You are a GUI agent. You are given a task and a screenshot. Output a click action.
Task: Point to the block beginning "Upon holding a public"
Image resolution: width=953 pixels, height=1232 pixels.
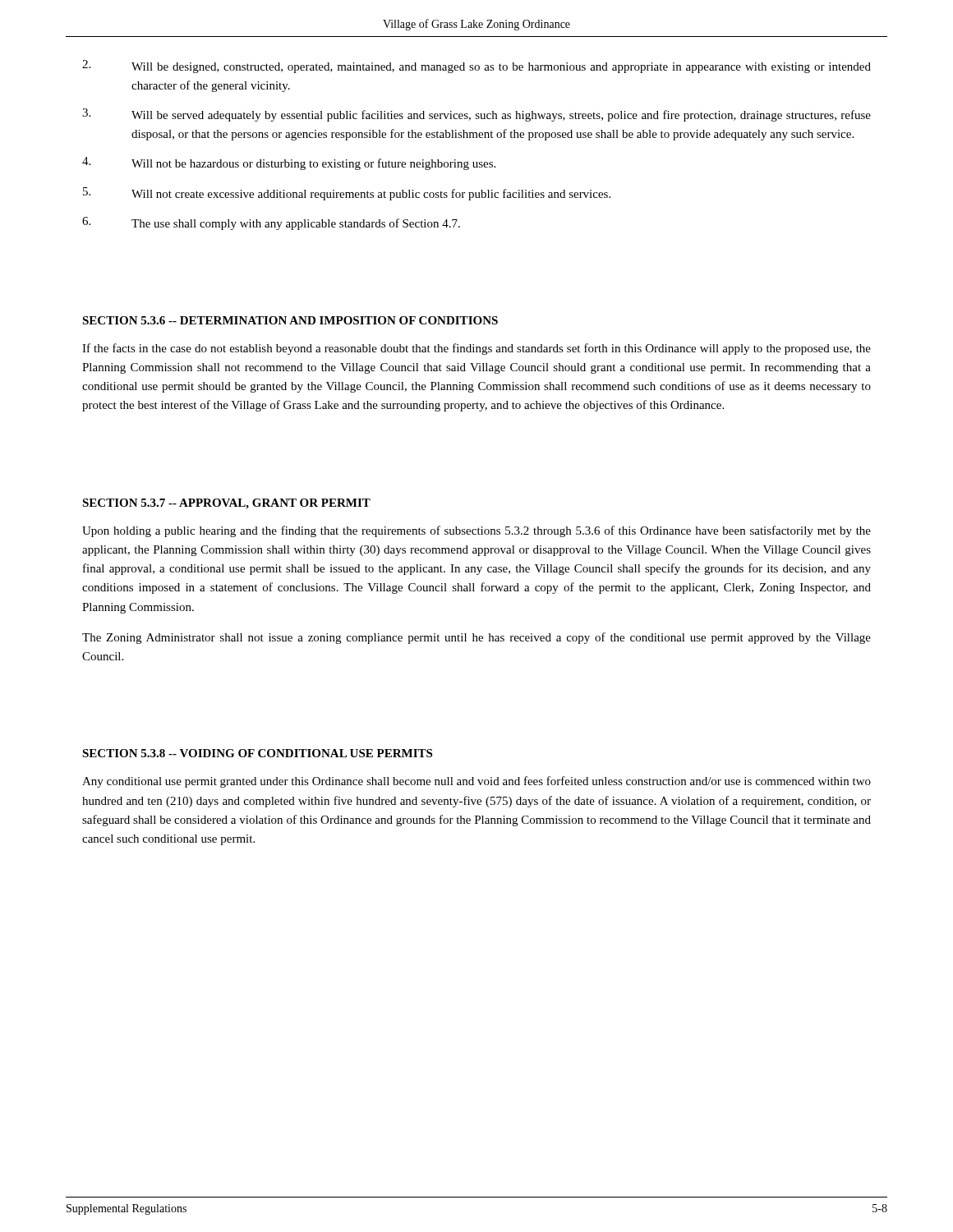coord(476,568)
